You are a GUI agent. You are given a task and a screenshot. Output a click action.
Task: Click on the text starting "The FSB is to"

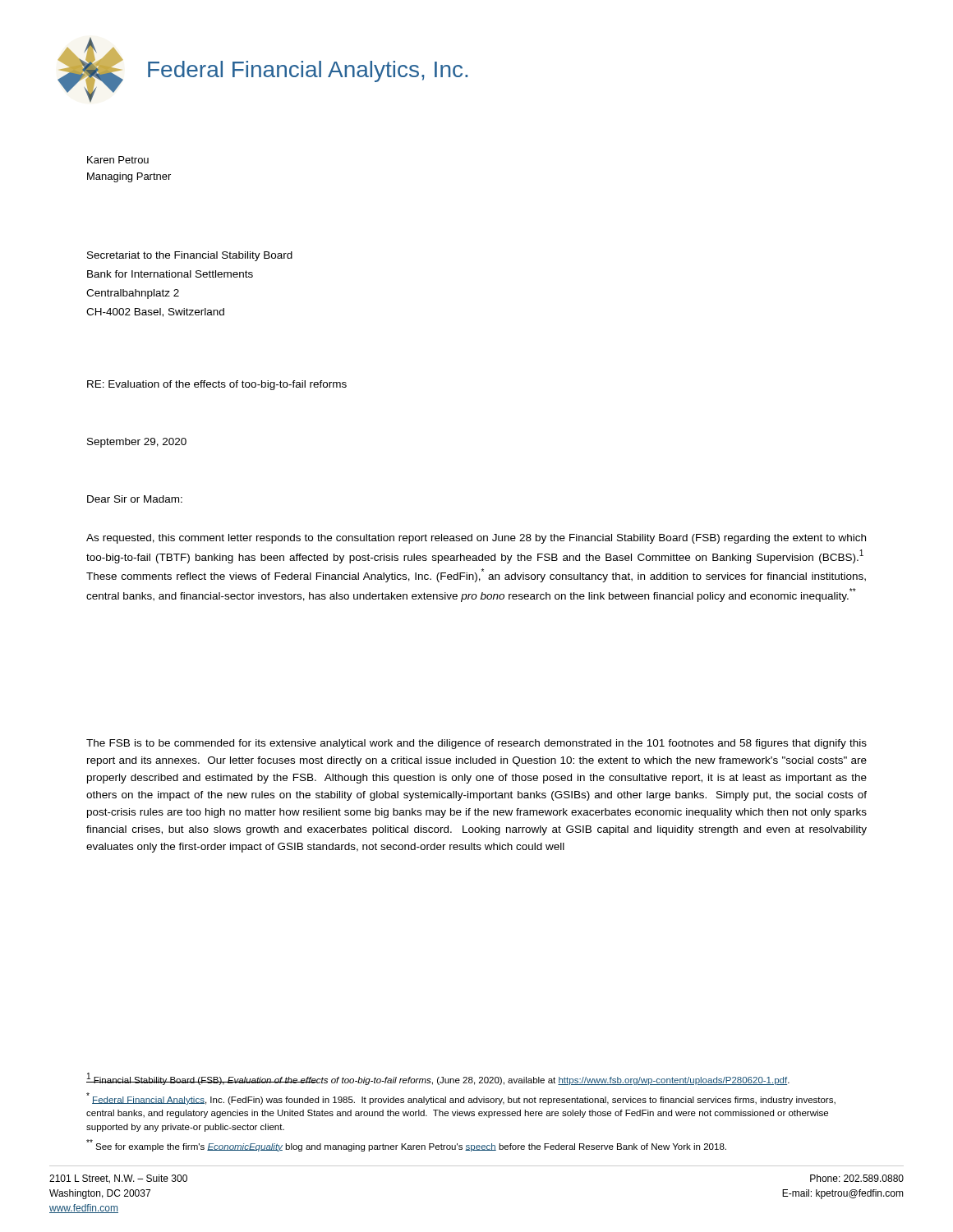476,794
